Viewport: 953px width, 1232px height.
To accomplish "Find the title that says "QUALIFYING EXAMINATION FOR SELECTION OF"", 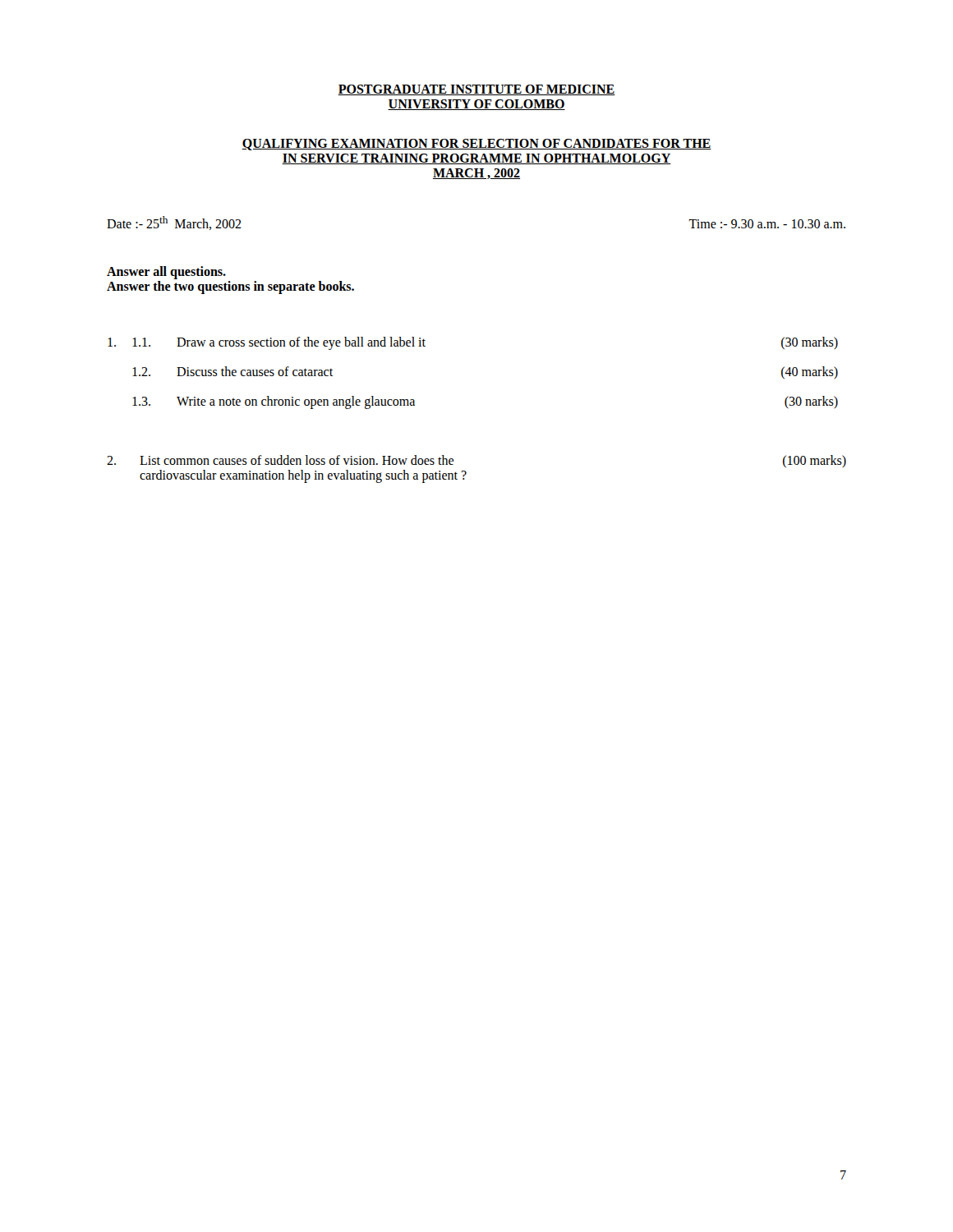I will [476, 158].
